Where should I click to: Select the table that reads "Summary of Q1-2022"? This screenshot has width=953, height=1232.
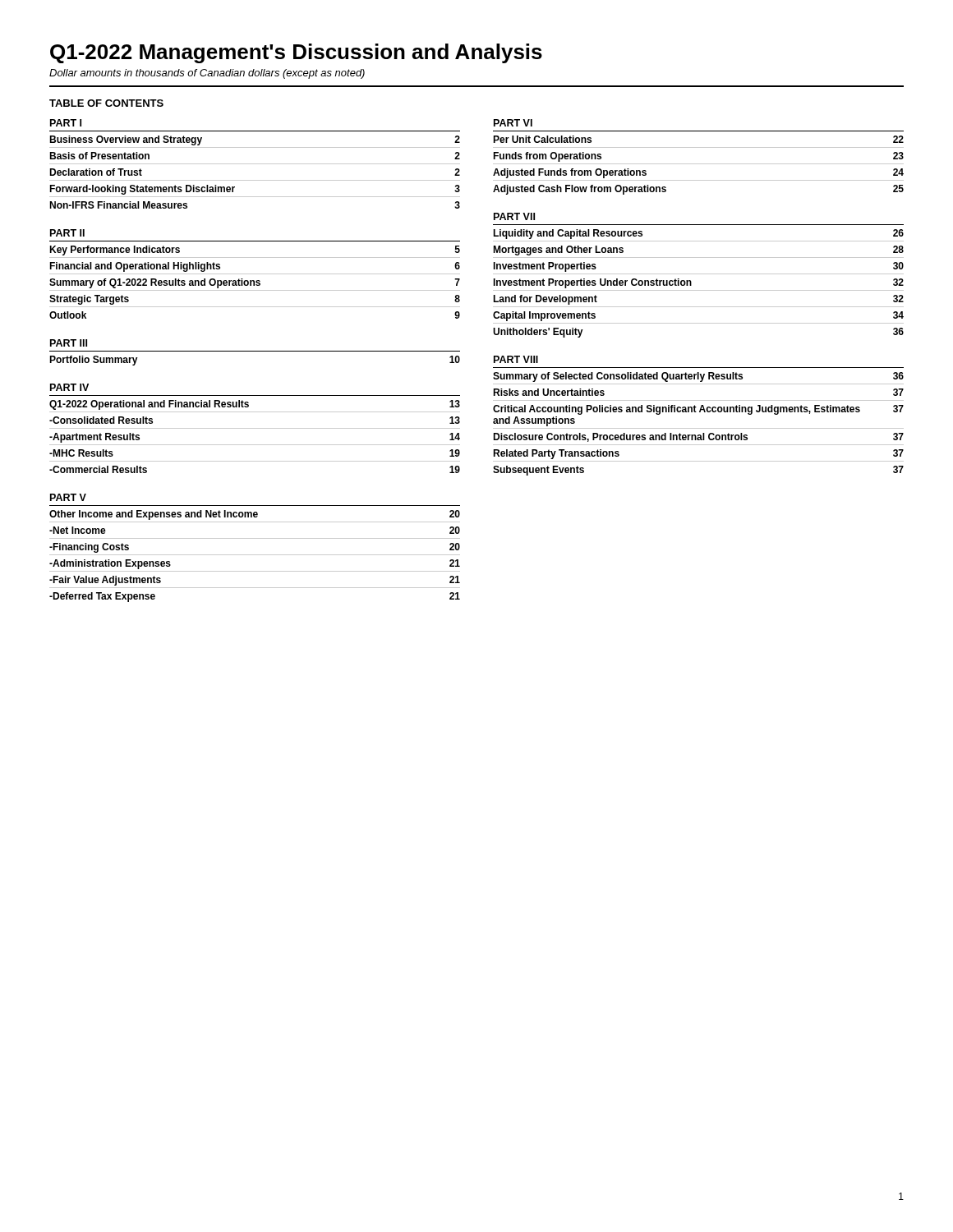255,275
